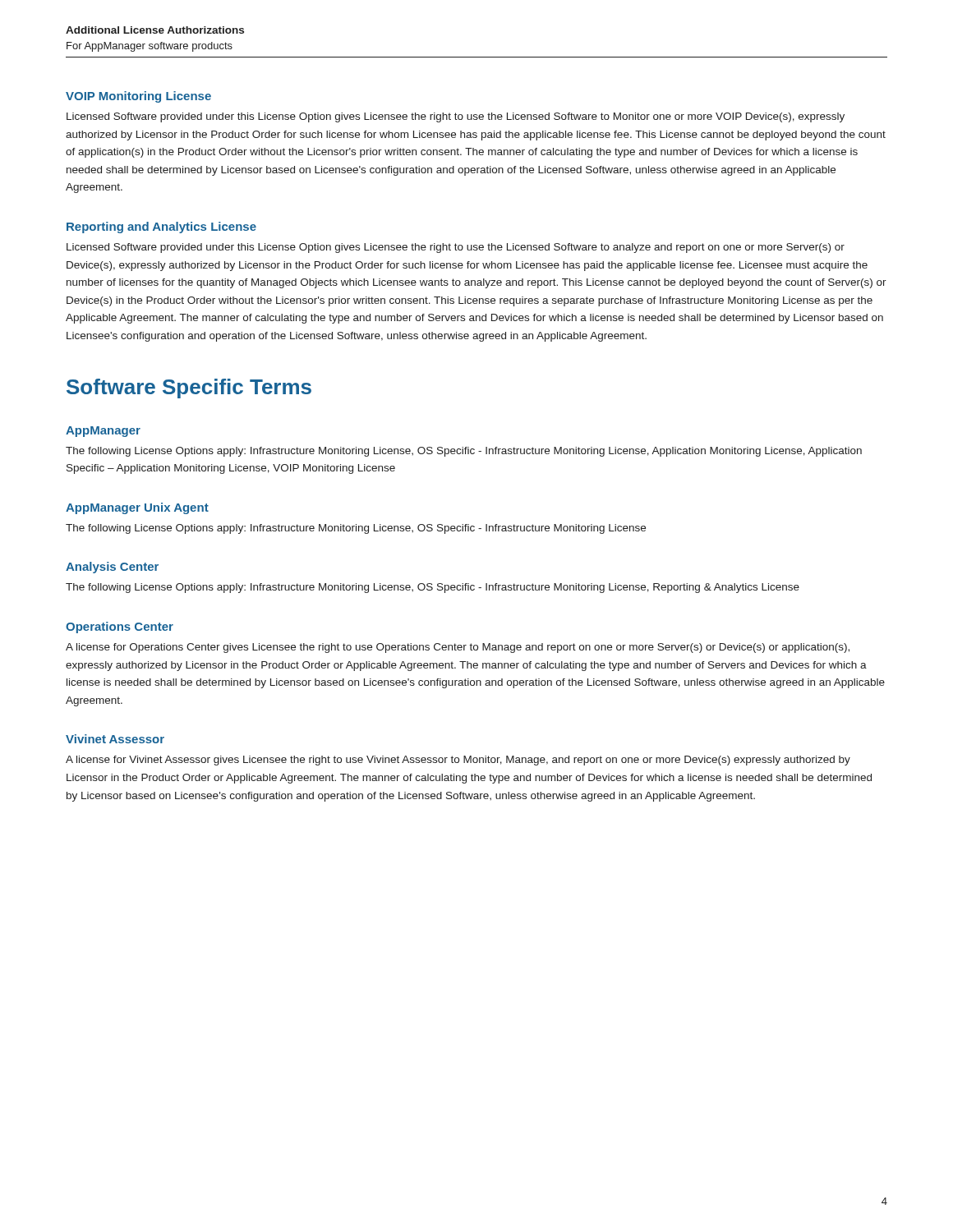Find the region starting "Software Specific Terms"
The image size is (953, 1232).
point(189,386)
